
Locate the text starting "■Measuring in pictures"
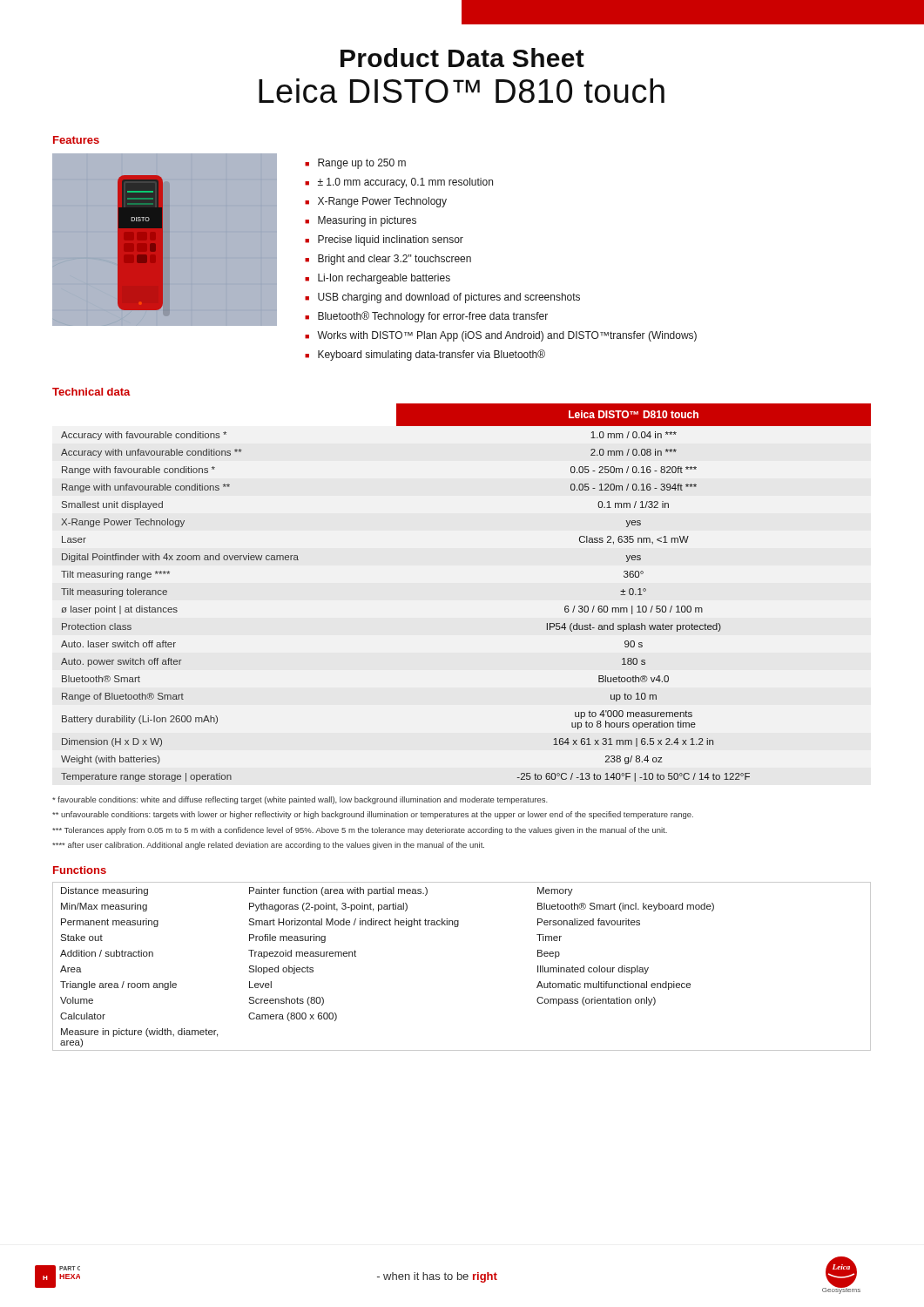click(x=361, y=221)
